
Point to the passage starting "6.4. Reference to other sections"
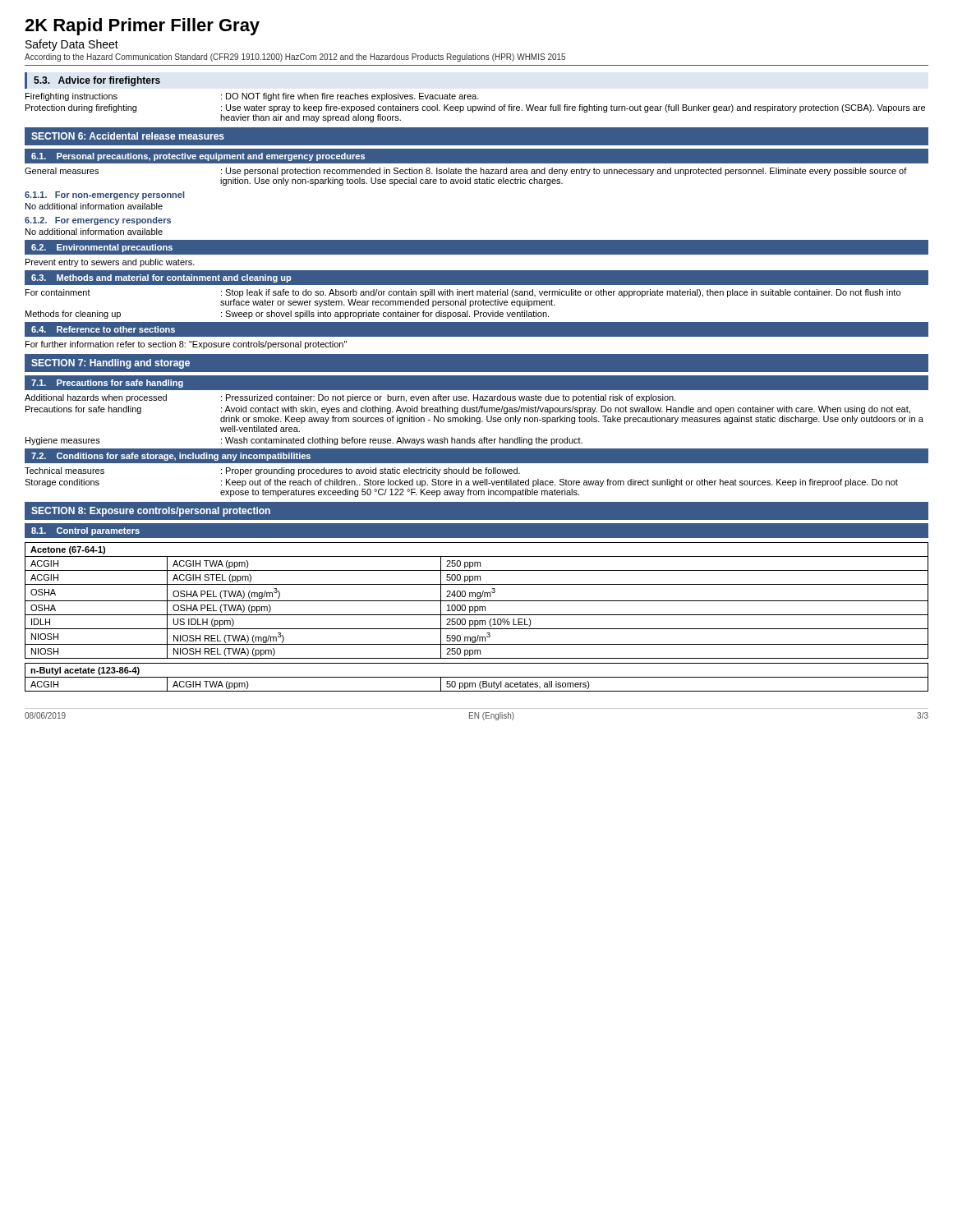click(476, 329)
